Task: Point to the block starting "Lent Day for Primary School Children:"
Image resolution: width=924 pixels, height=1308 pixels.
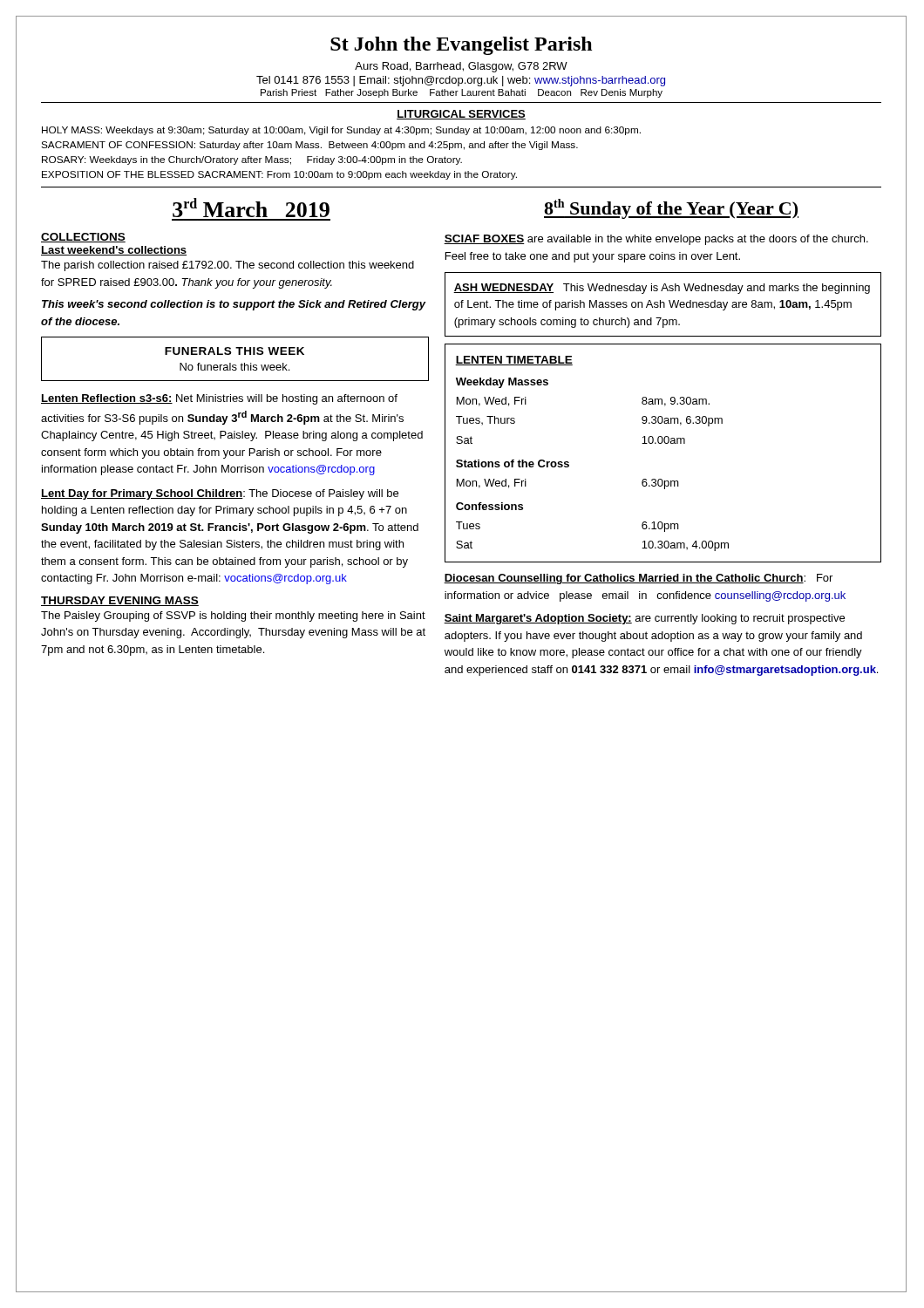Action: click(x=230, y=535)
